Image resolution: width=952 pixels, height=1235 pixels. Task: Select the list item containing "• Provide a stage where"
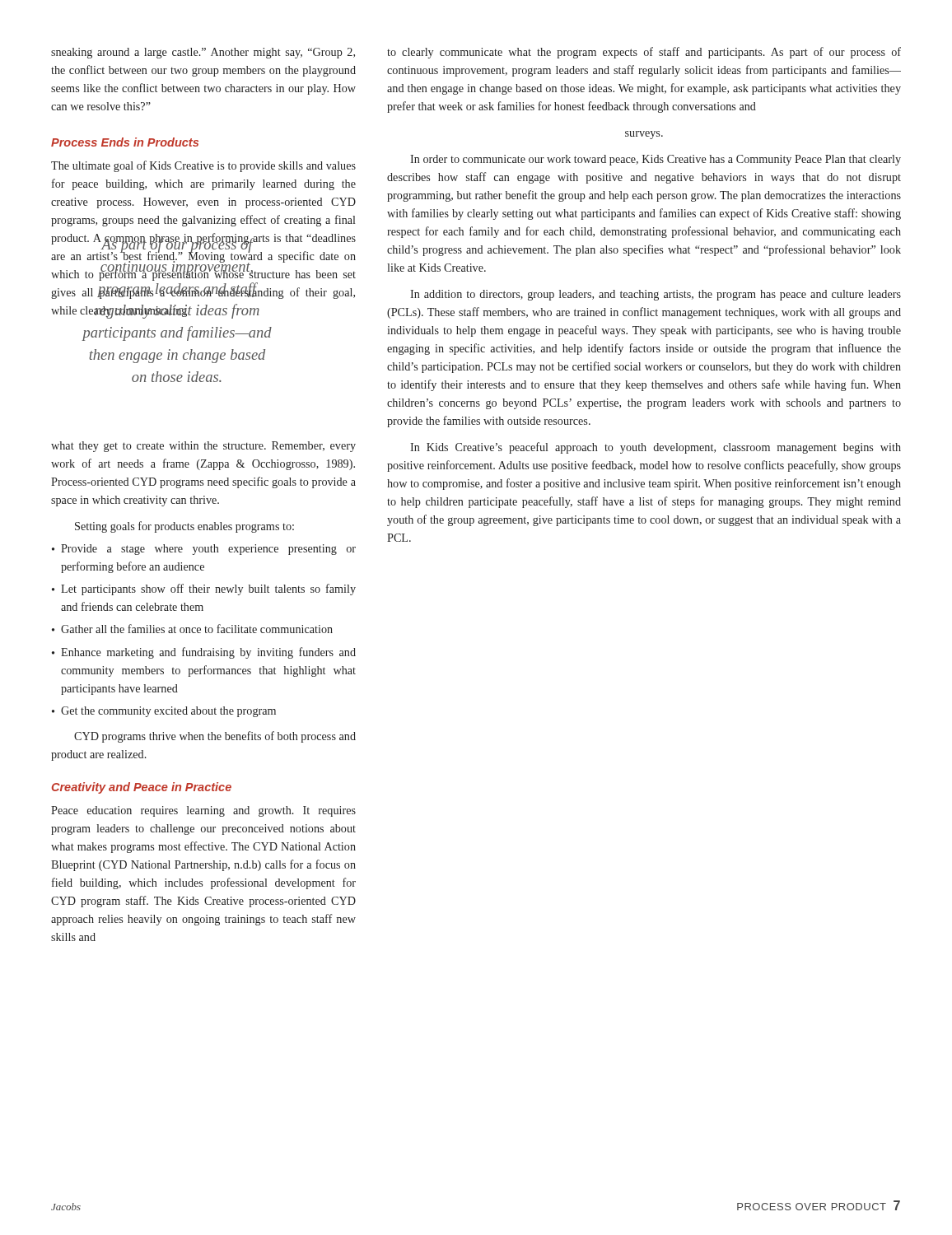click(x=203, y=557)
